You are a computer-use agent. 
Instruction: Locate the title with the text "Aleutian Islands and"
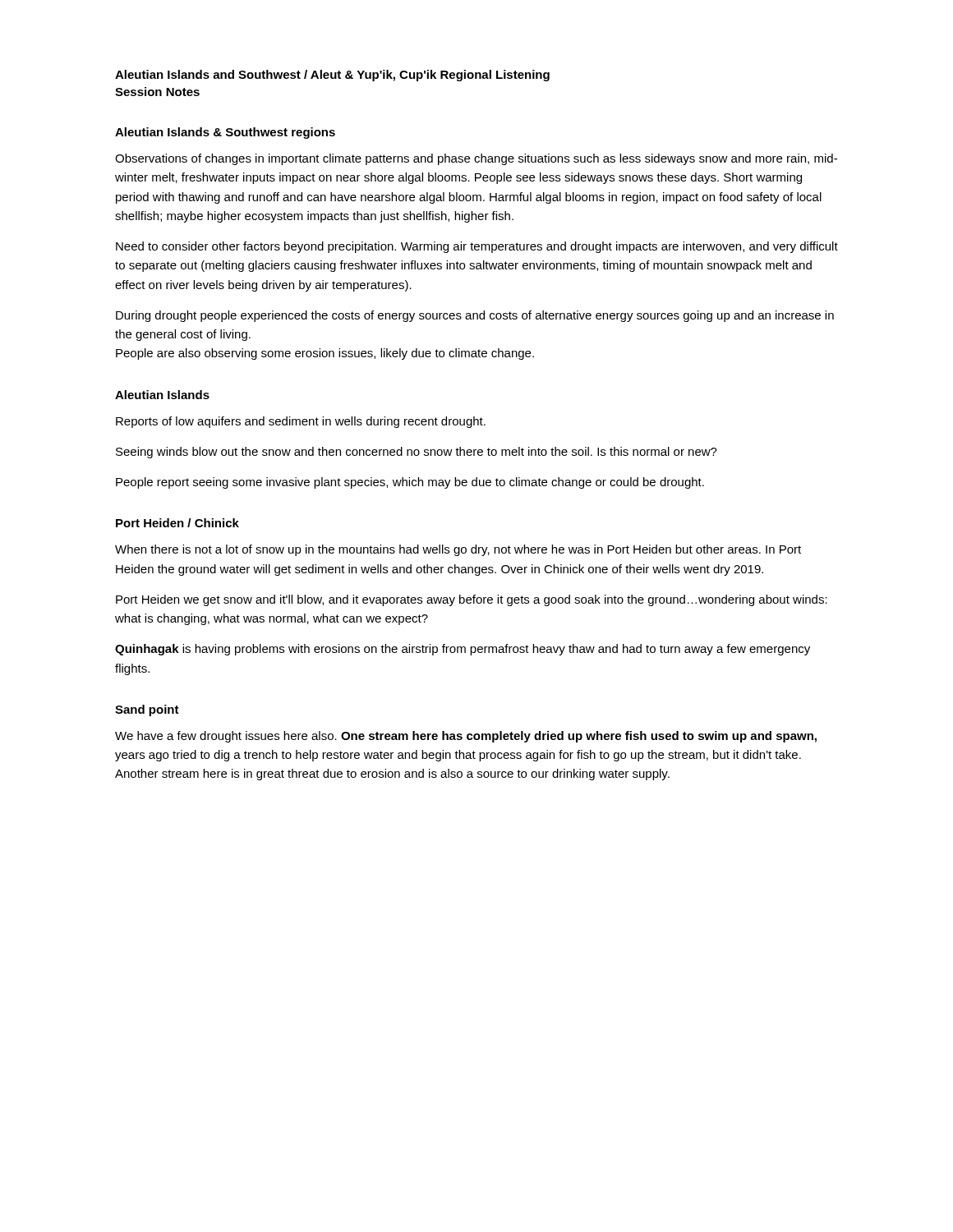point(333,83)
